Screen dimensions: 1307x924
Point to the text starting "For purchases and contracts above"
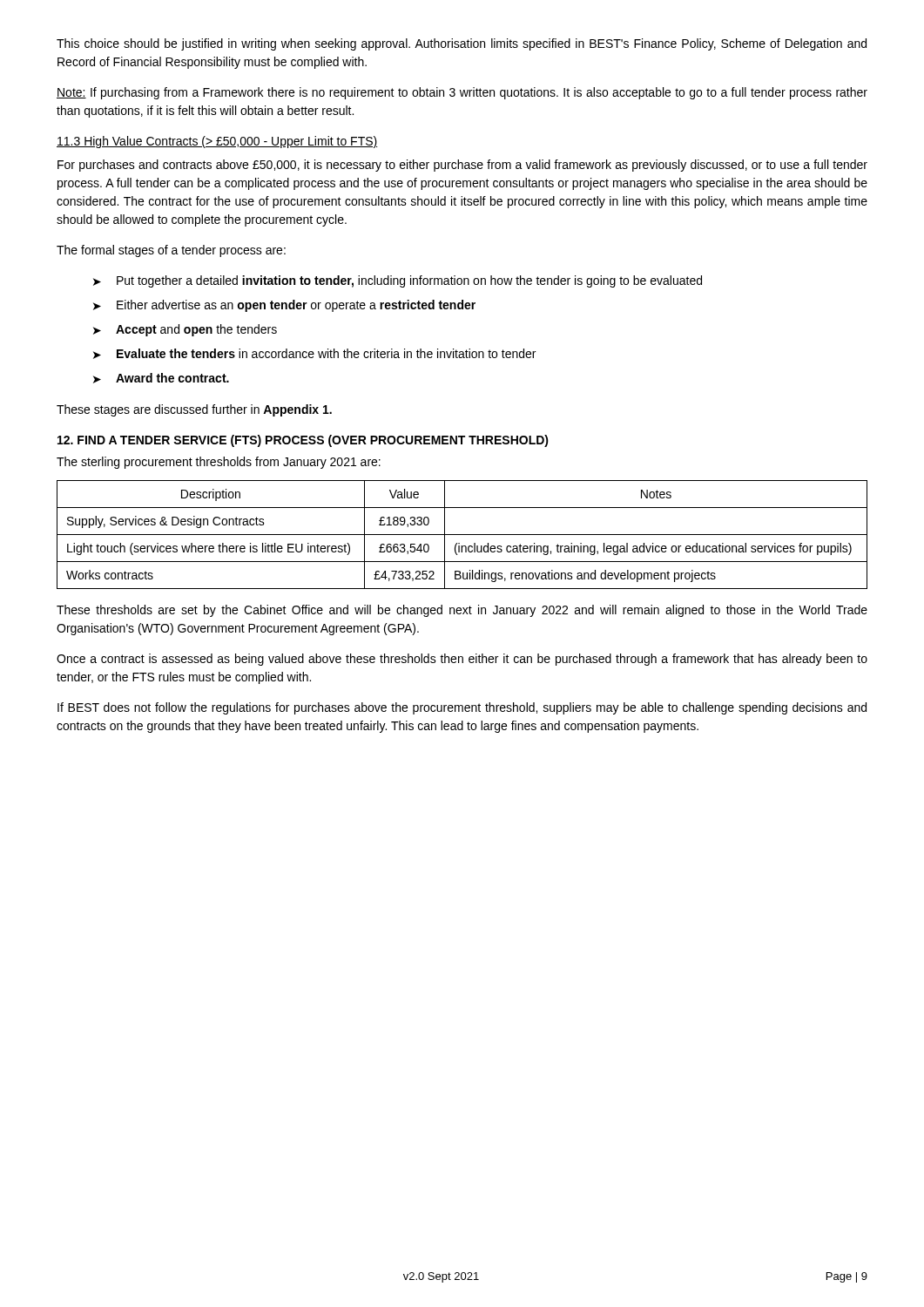pos(462,193)
